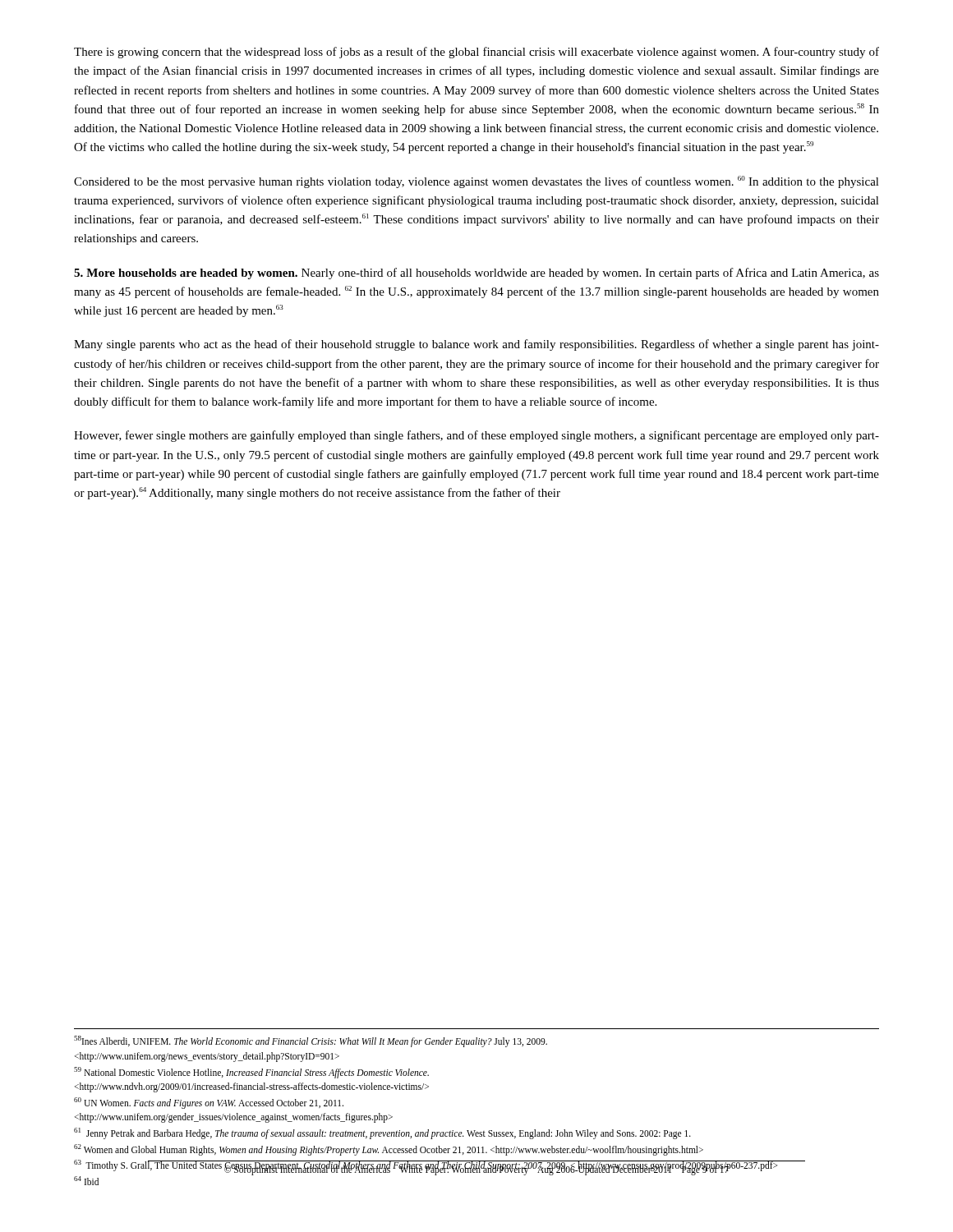Locate the text block that says "Considered to be"
Image resolution: width=953 pixels, height=1232 pixels.
tap(476, 209)
